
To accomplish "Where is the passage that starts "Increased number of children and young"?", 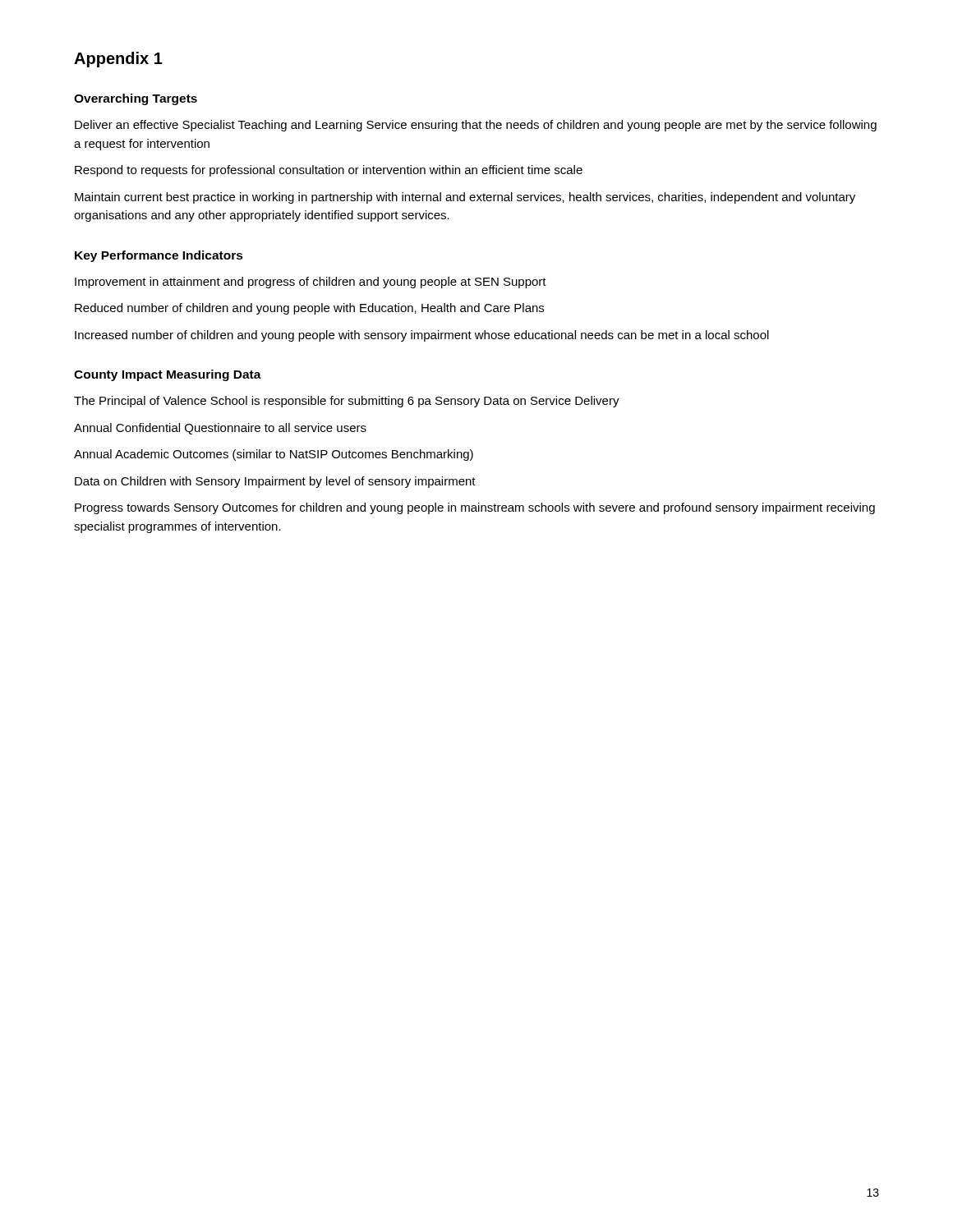I will [422, 334].
